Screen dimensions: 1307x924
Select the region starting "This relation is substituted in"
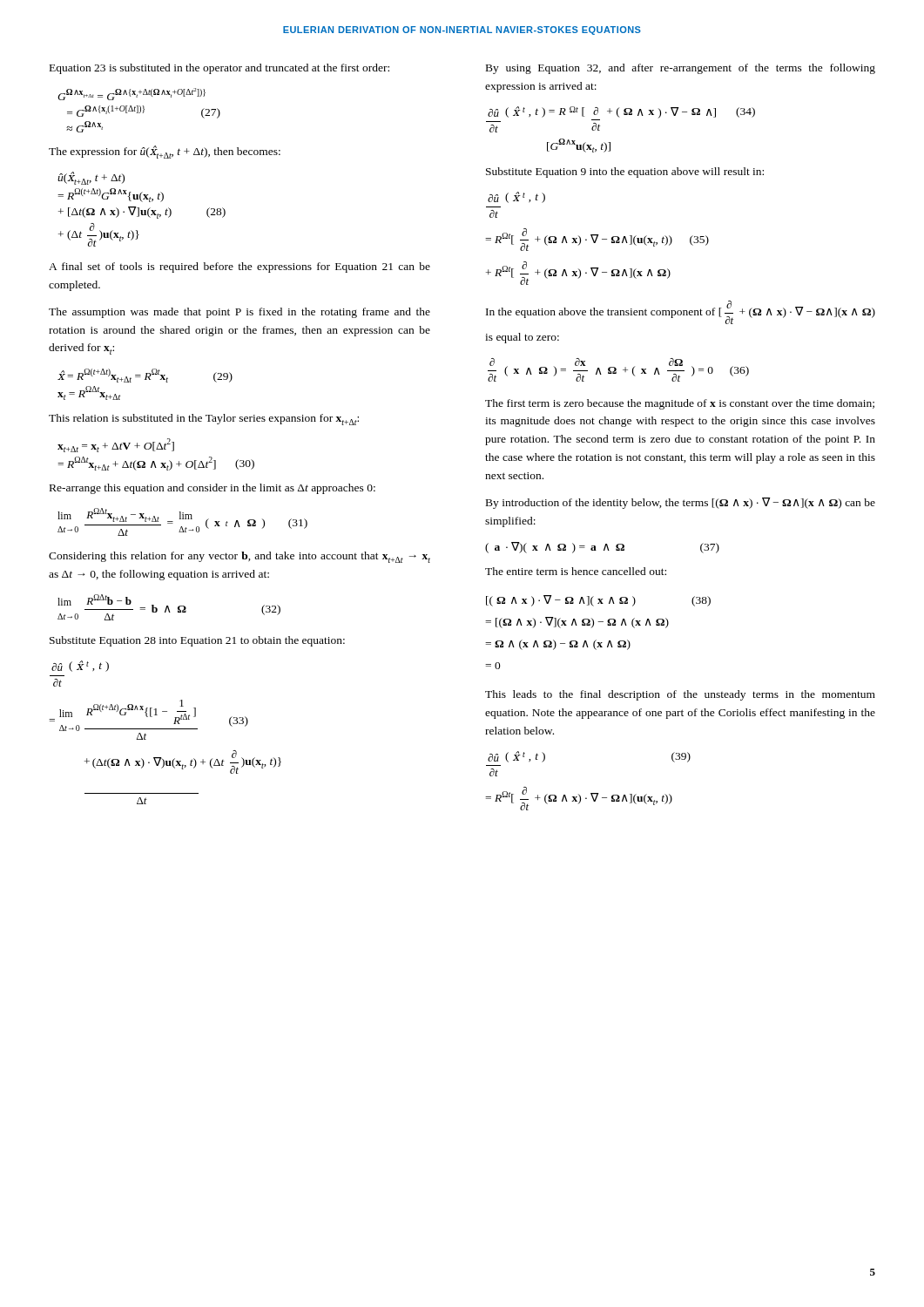204,419
